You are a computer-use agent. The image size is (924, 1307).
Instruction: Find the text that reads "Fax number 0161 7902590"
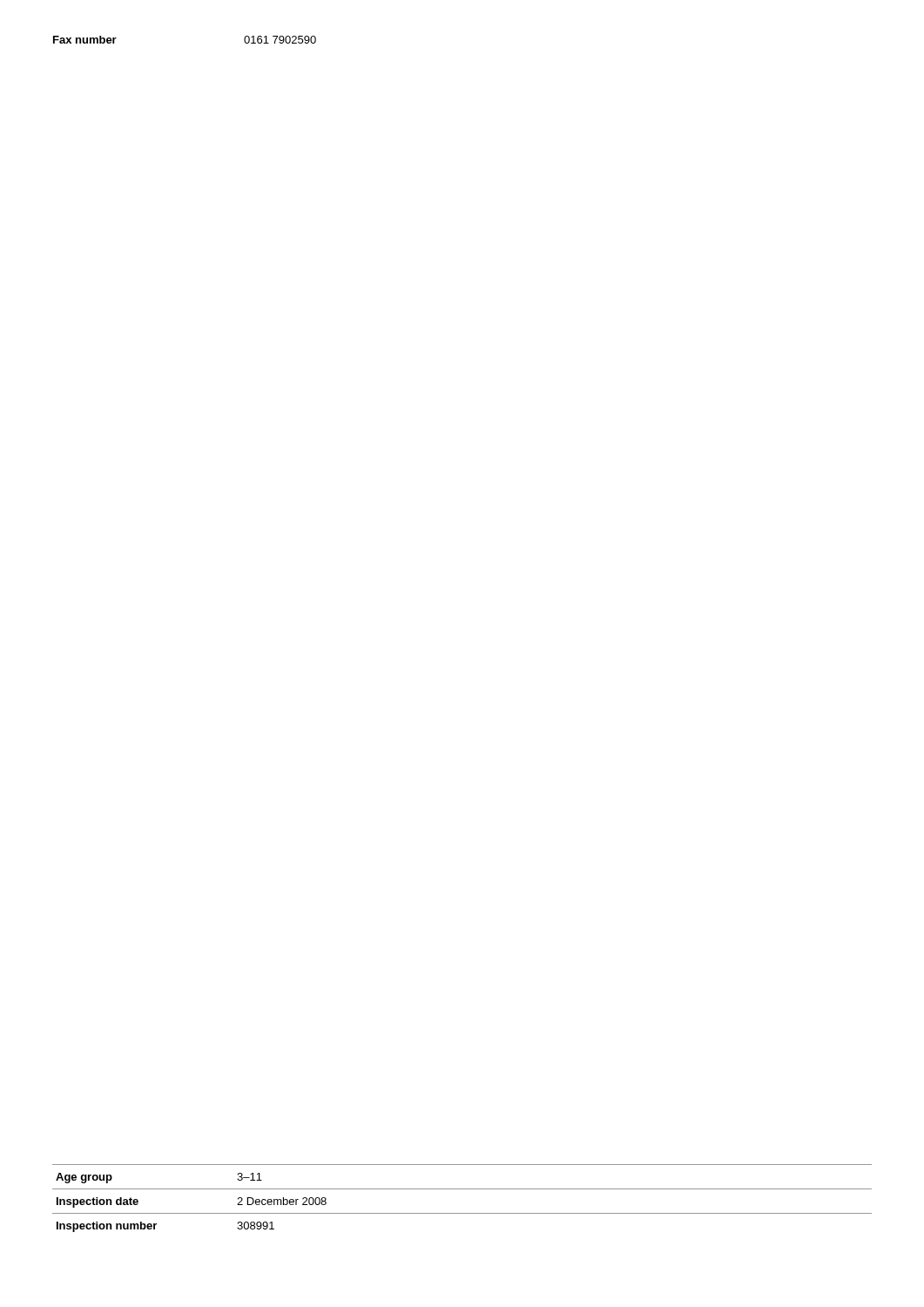pos(84,40)
